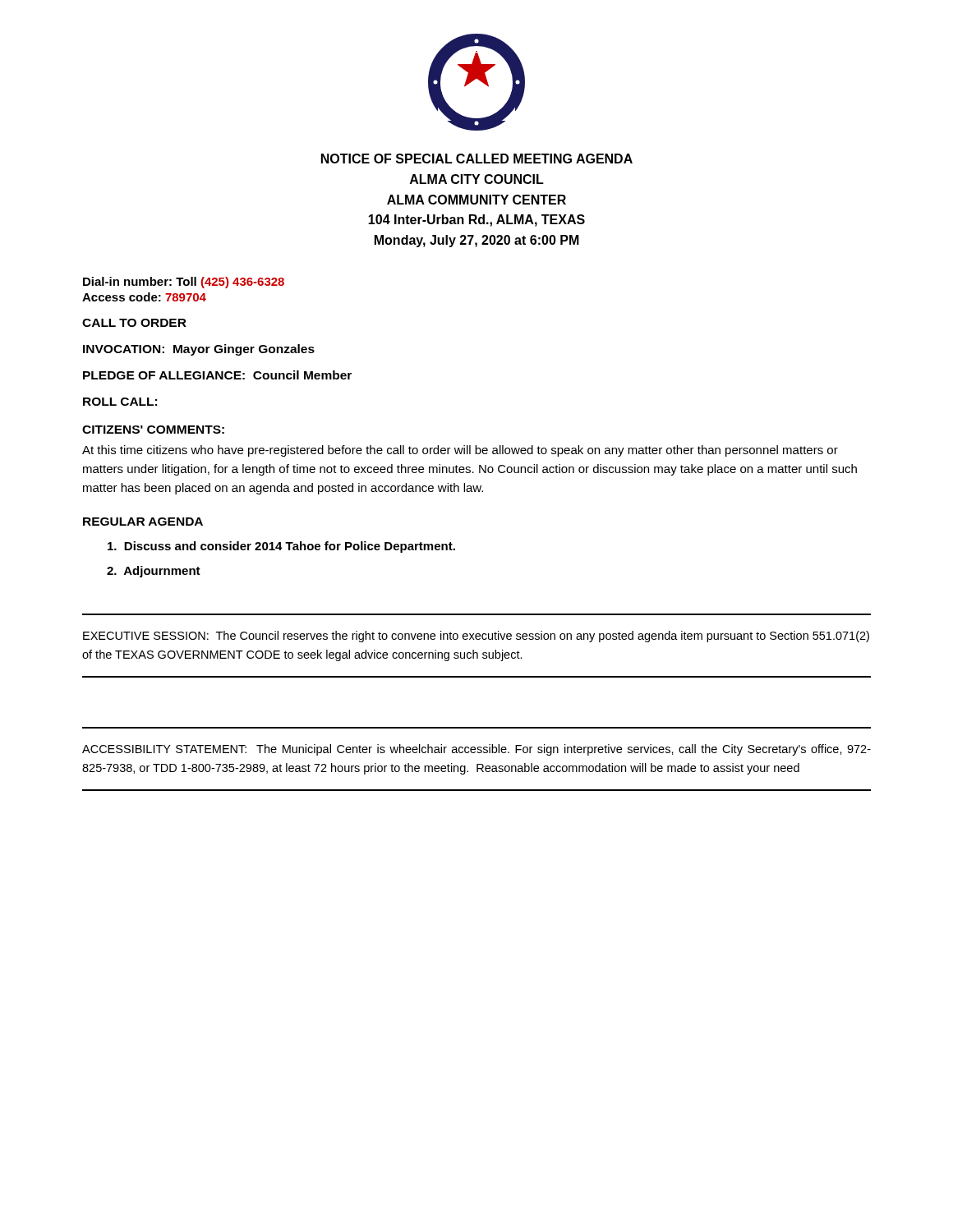Viewport: 953px width, 1232px height.
Task: Navigate to the block starting "At this time"
Action: 476,469
